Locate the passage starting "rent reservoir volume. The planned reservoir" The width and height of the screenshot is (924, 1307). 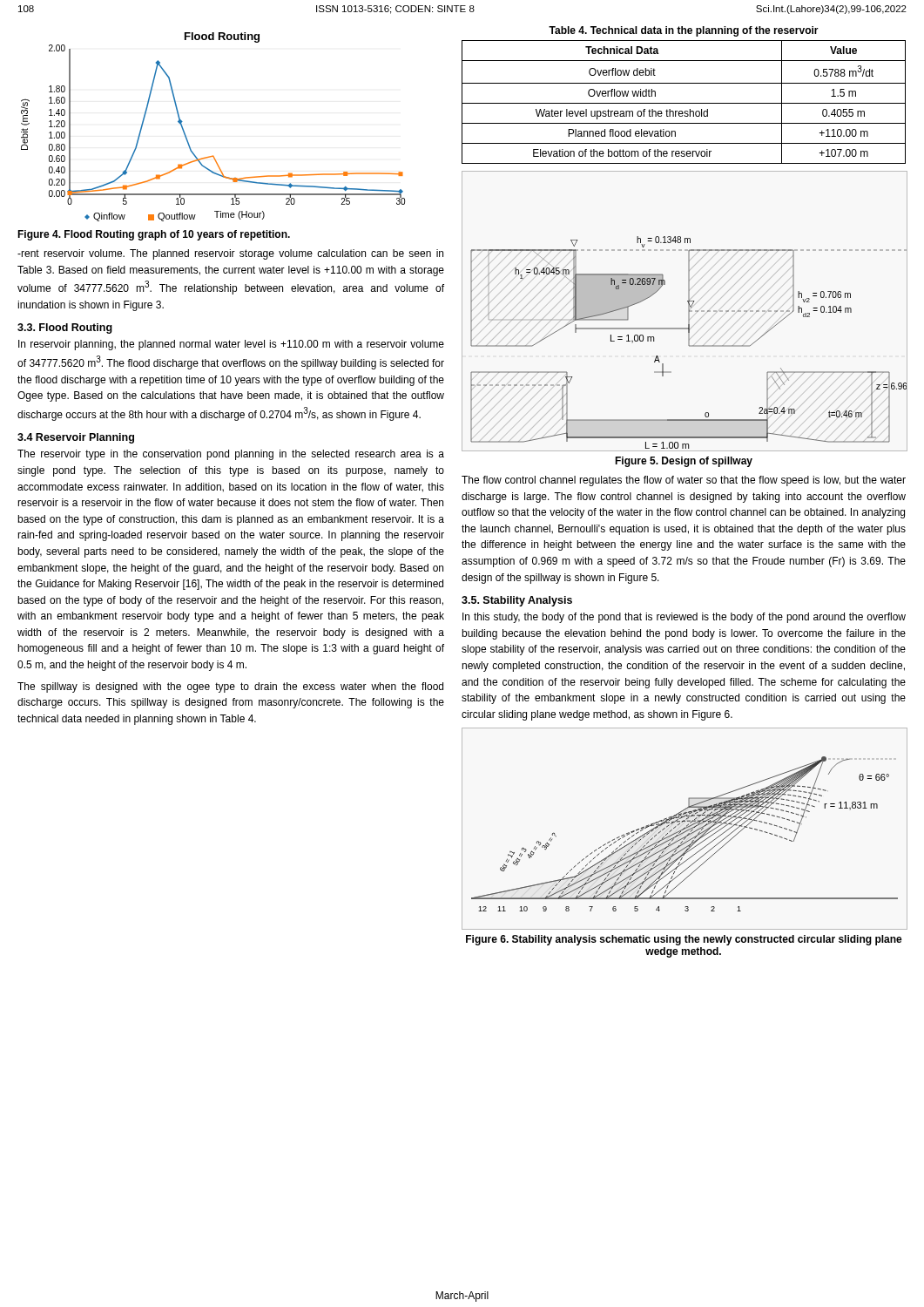231,279
